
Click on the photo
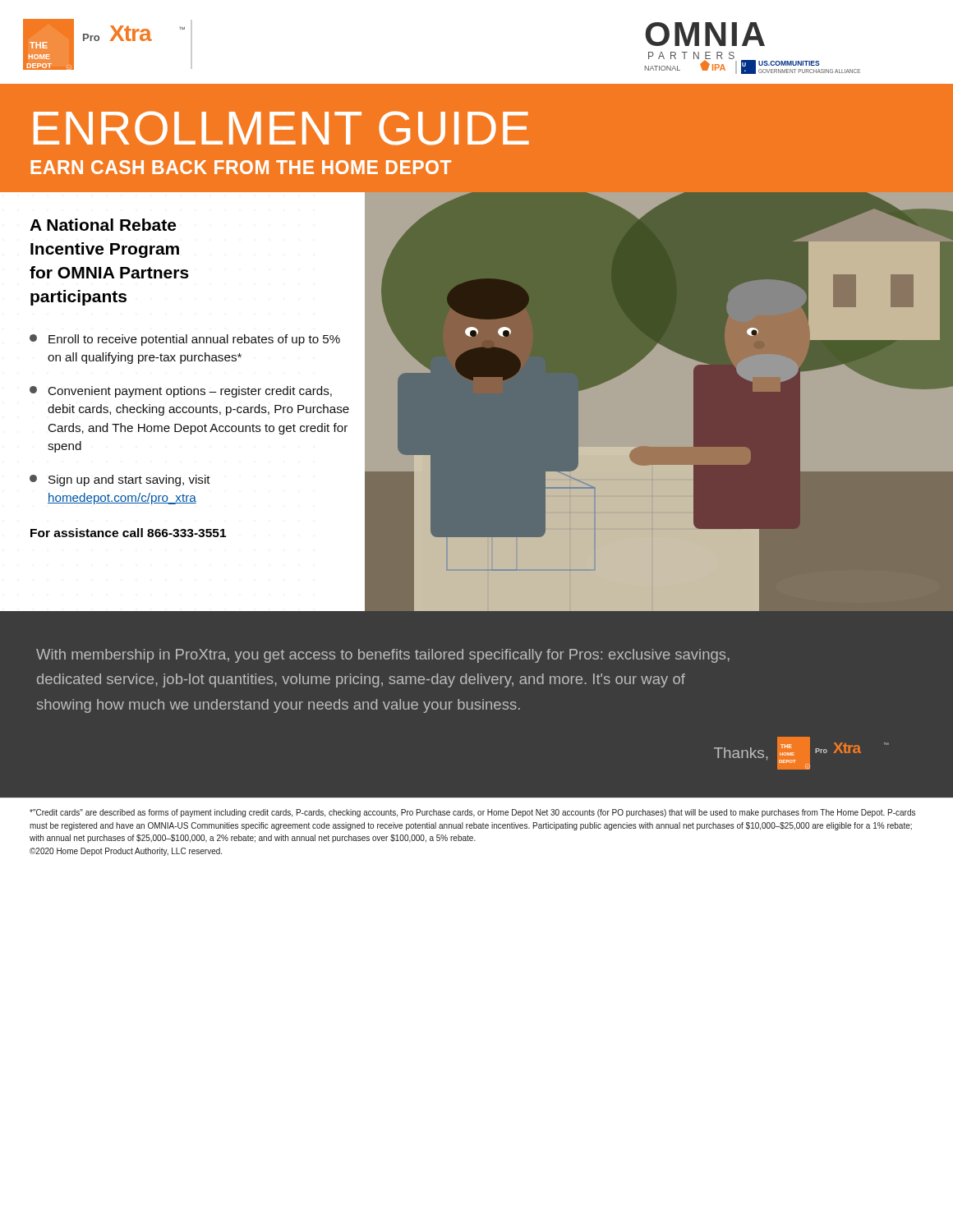click(x=659, y=402)
